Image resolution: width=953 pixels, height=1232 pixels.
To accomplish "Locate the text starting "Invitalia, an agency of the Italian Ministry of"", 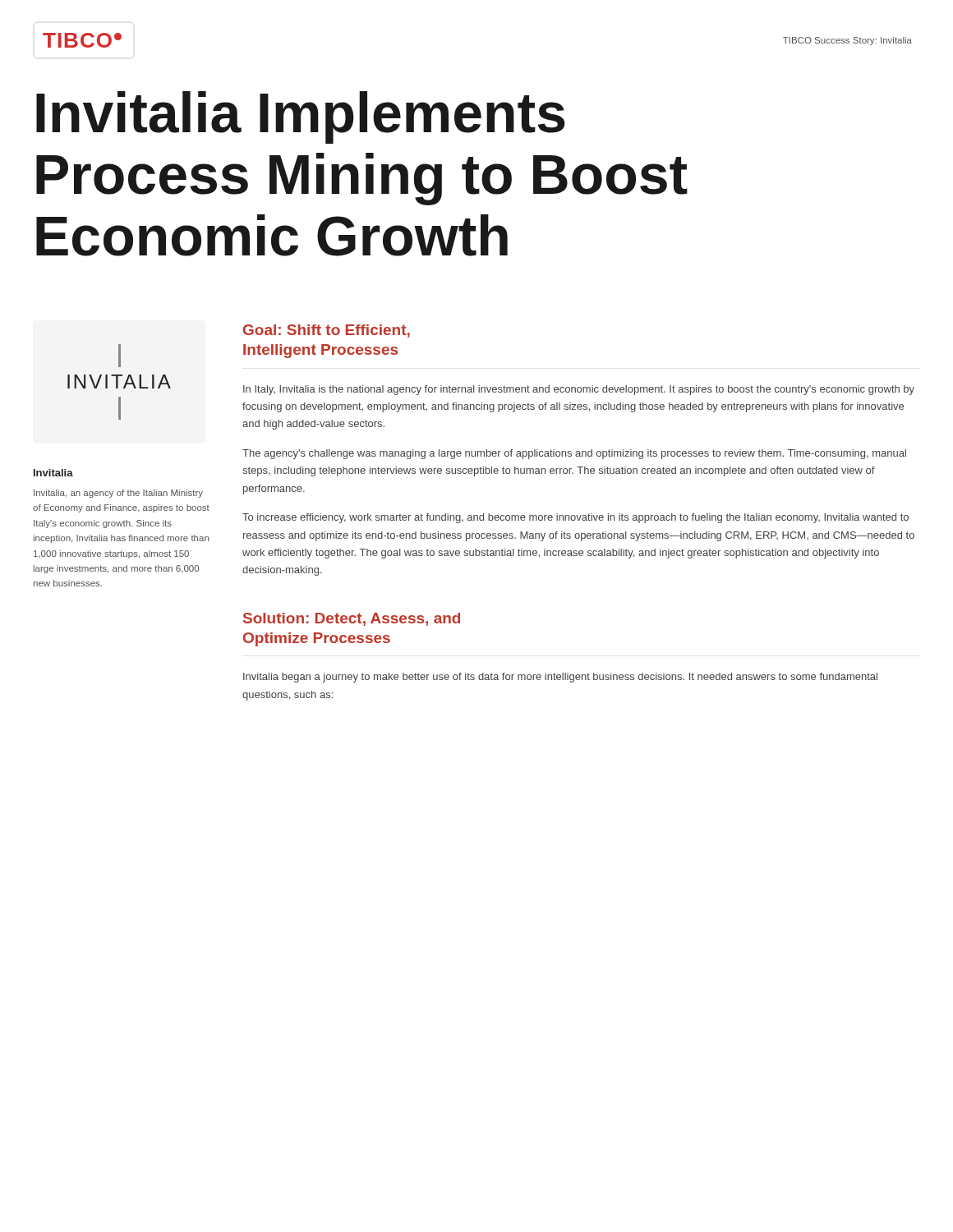I will [121, 538].
